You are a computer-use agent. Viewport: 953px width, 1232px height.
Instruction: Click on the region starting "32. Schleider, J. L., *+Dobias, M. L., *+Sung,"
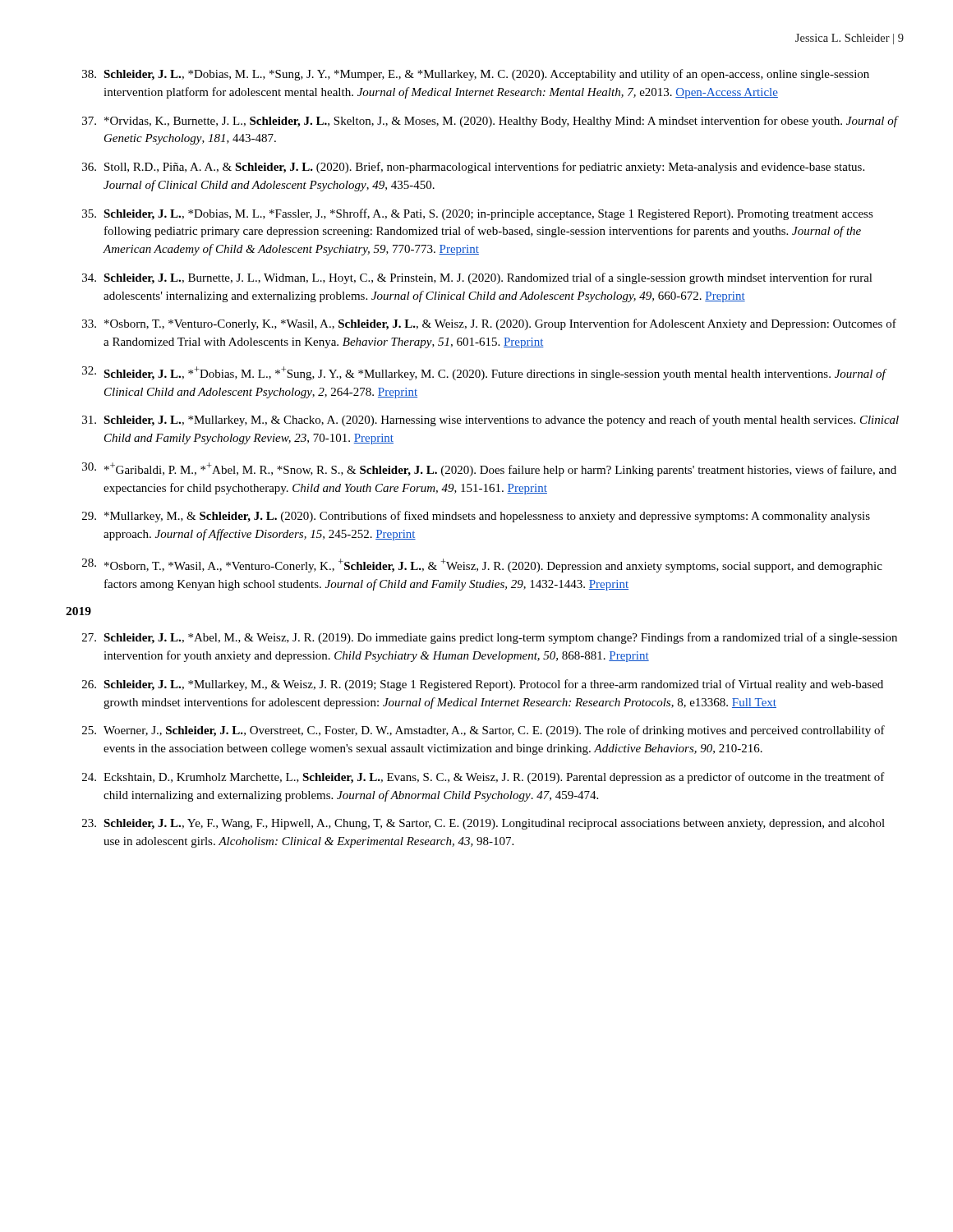[x=485, y=381]
